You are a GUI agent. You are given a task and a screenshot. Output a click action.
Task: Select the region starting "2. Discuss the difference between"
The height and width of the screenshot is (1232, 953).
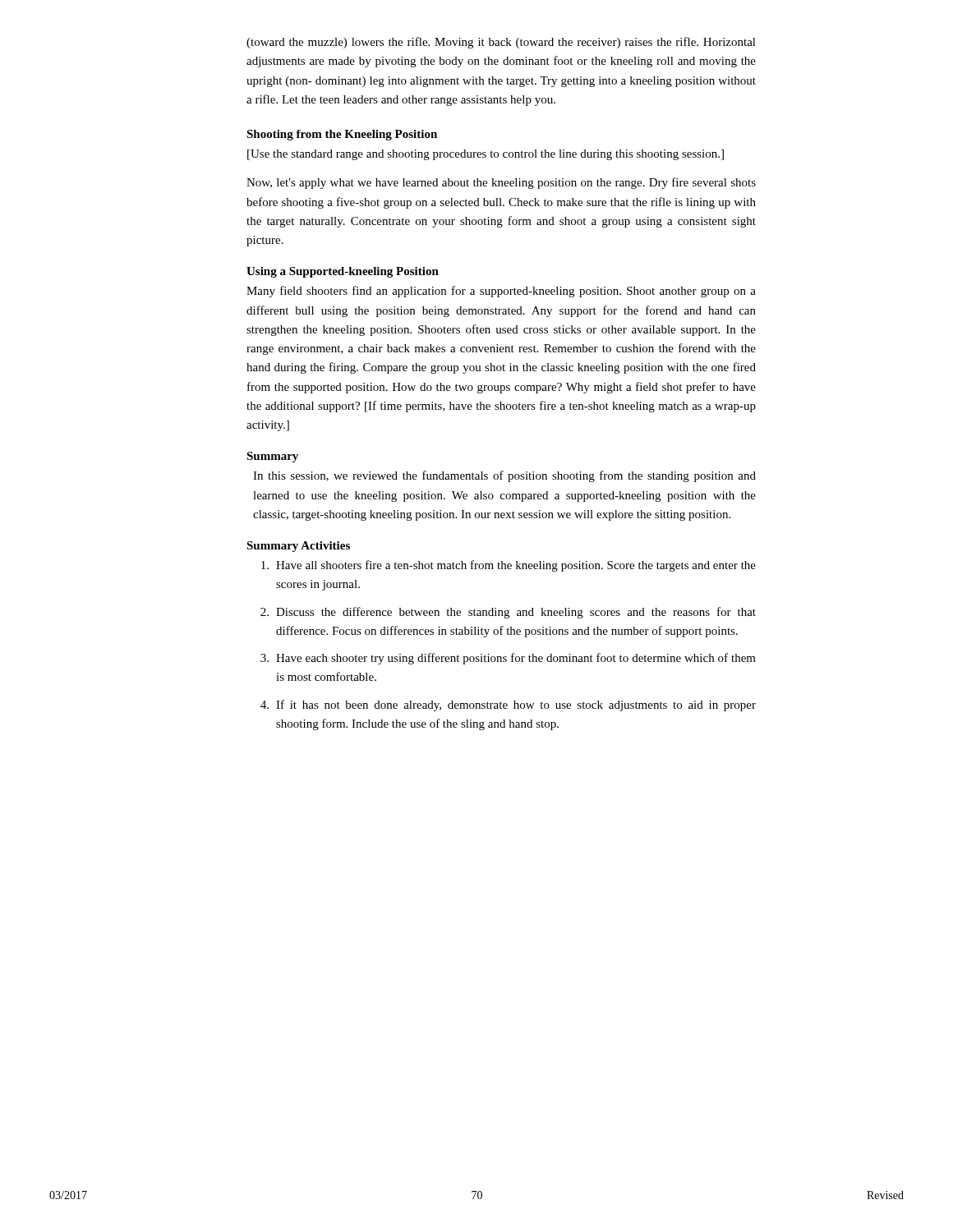click(501, 622)
